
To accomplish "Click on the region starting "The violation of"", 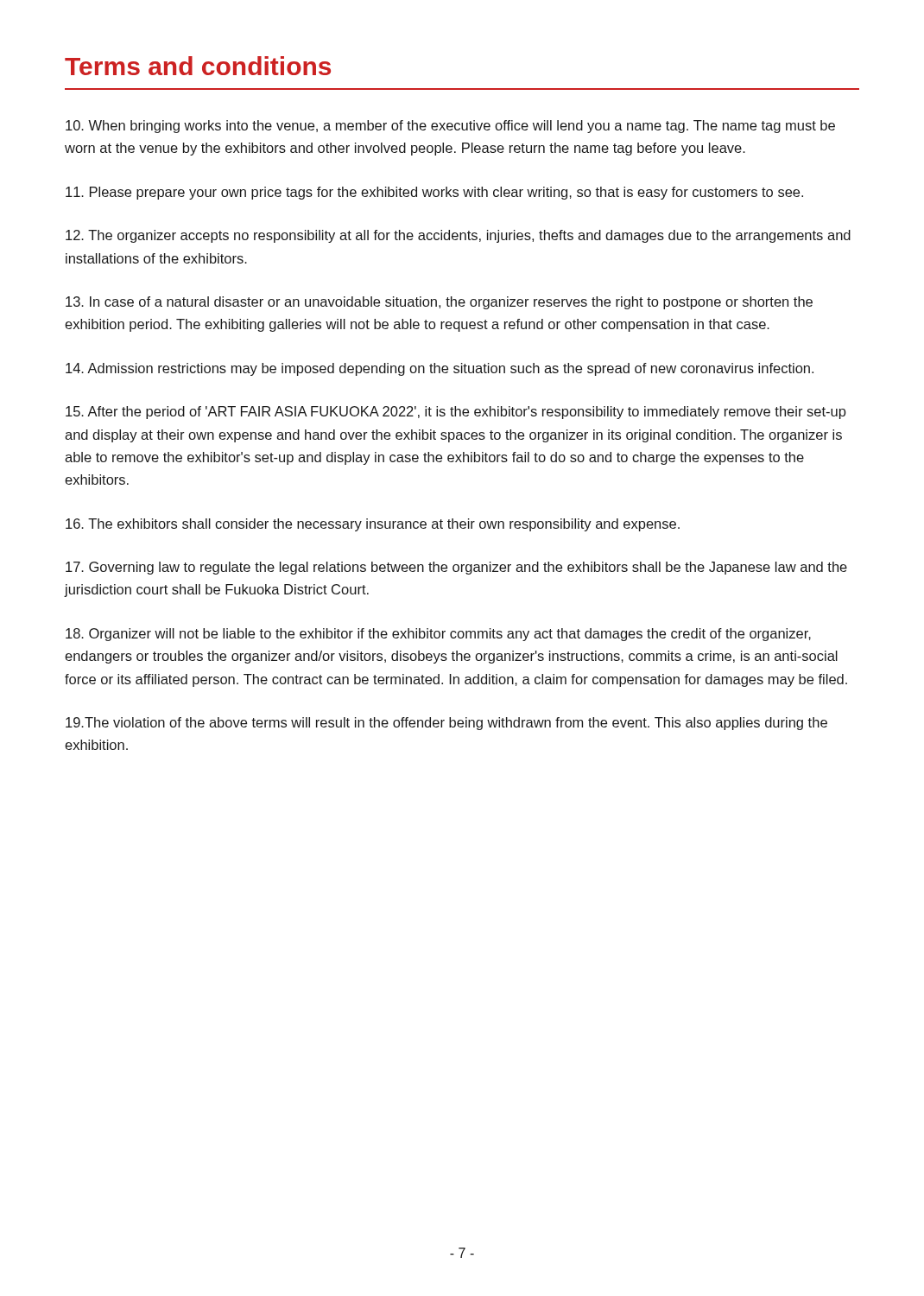I will pyautogui.click(x=446, y=734).
